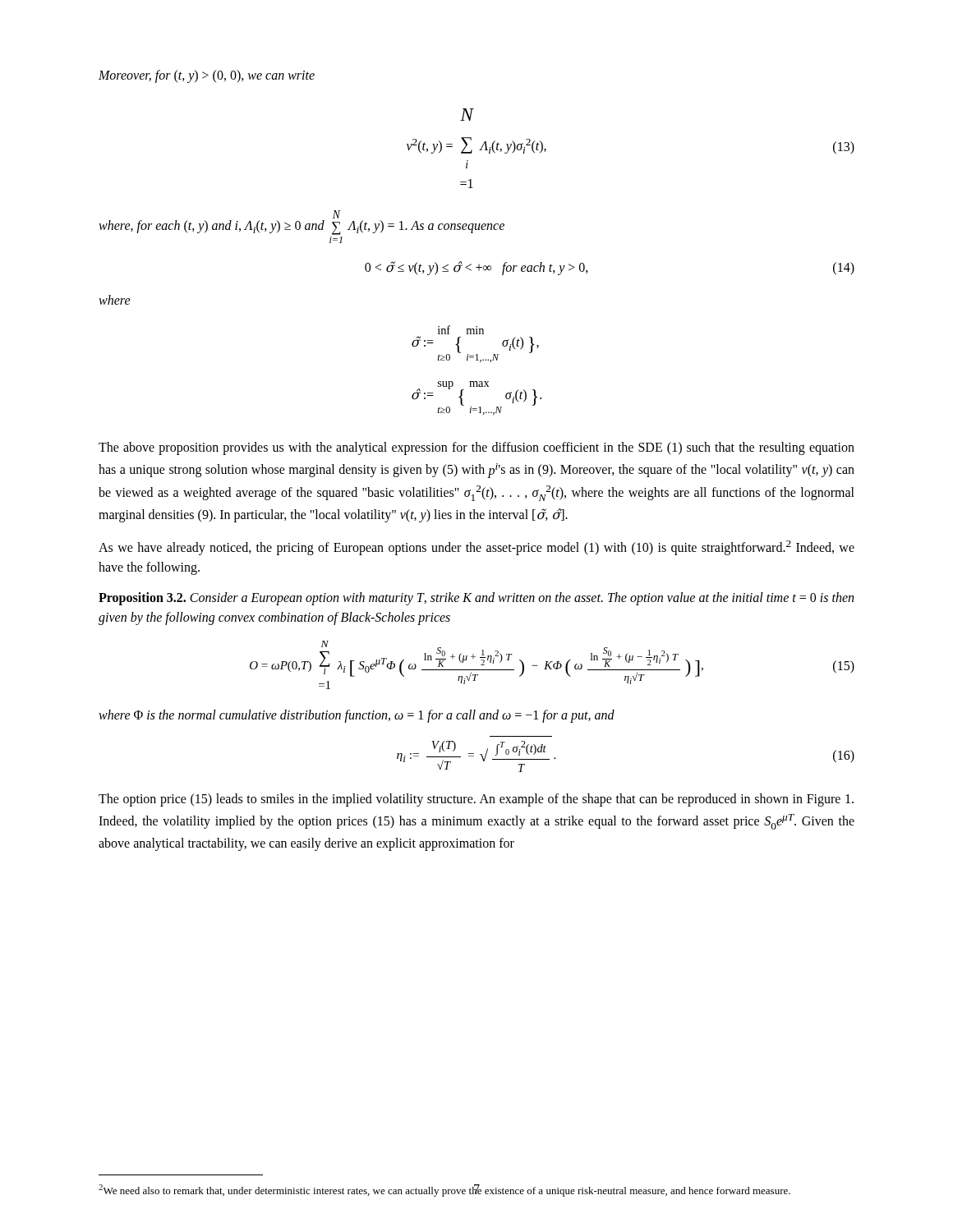Find the formula on this page that starts "ηi := Vi(T) √T = √ ∫T0"
The width and height of the screenshot is (953, 1232).
[x=476, y=756]
